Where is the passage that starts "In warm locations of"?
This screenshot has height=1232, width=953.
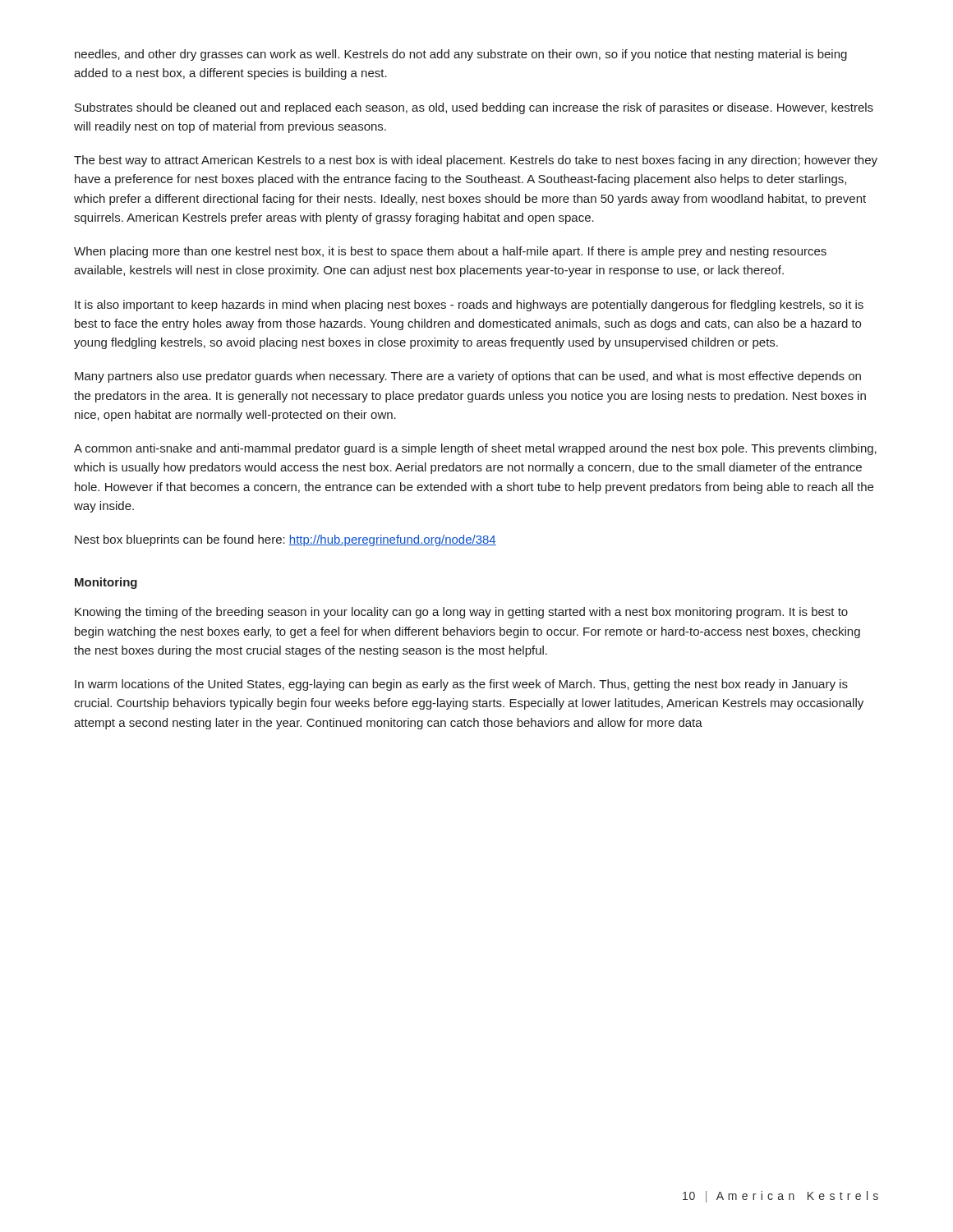469,703
